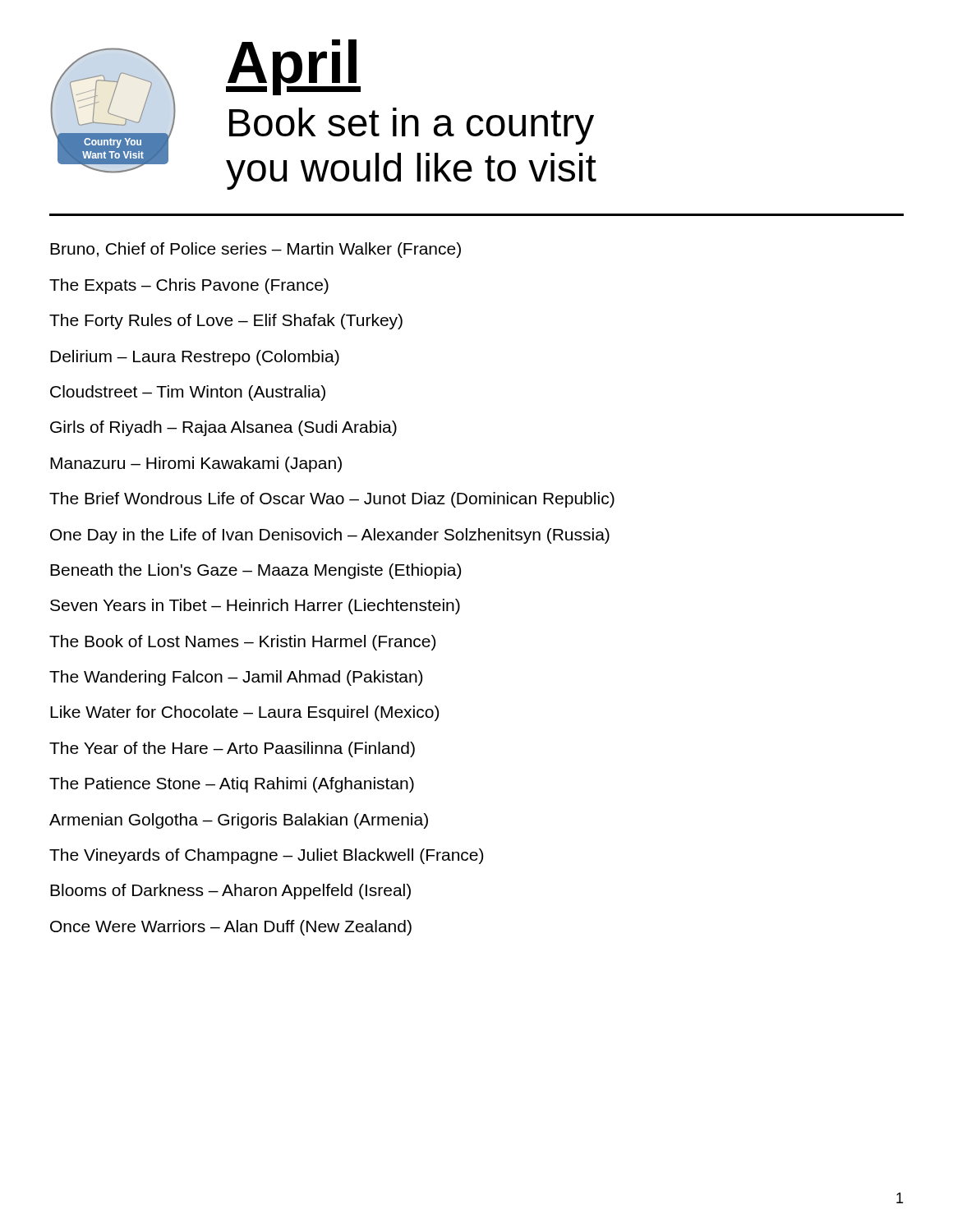Viewport: 953px width, 1232px height.
Task: Find the passage starting "The Brief Wondrous"
Action: (x=332, y=498)
